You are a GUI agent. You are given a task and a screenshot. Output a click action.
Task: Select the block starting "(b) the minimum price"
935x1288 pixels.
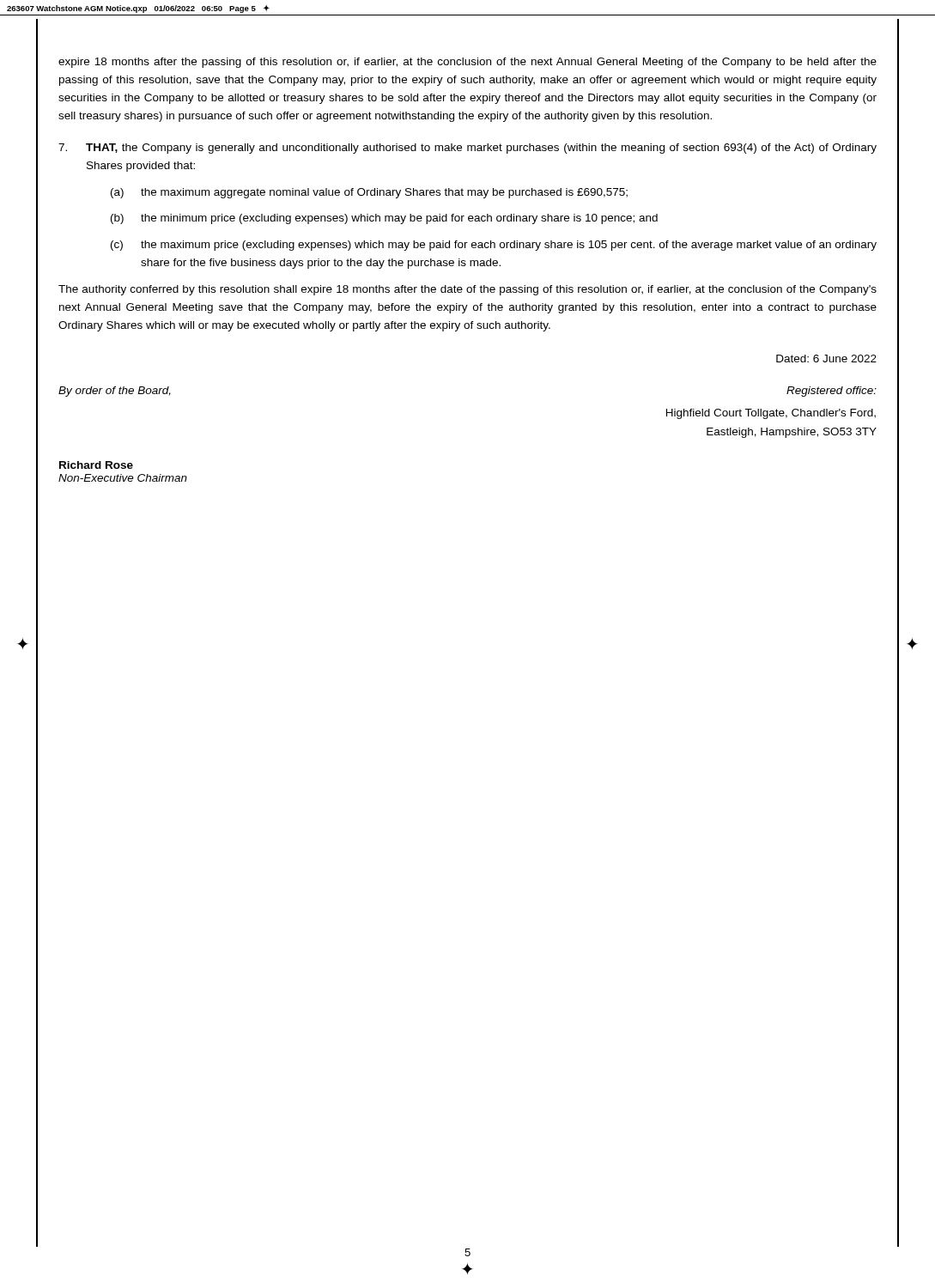click(x=493, y=219)
